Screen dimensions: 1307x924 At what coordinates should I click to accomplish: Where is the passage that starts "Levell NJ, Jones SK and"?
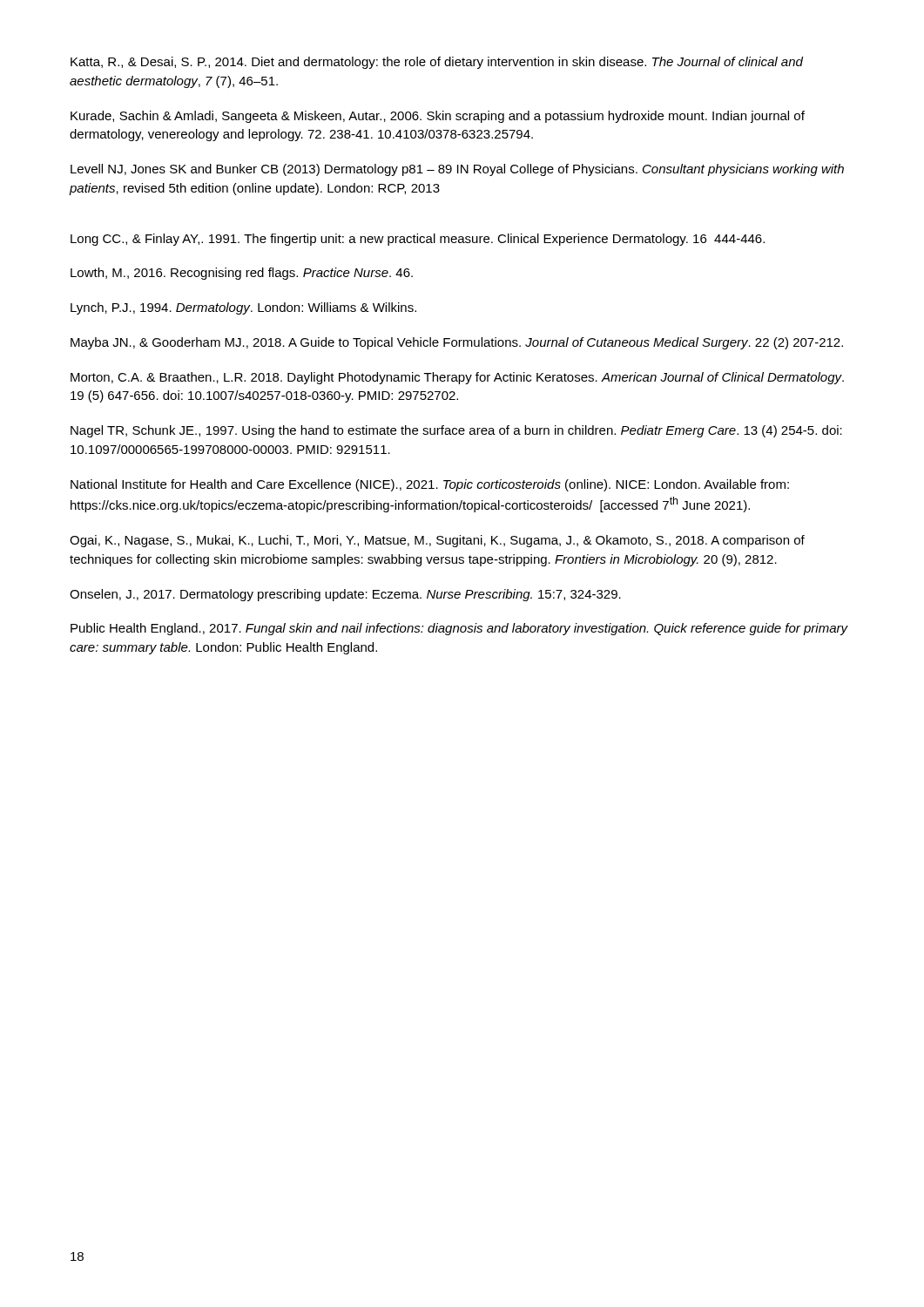pyautogui.click(x=457, y=178)
